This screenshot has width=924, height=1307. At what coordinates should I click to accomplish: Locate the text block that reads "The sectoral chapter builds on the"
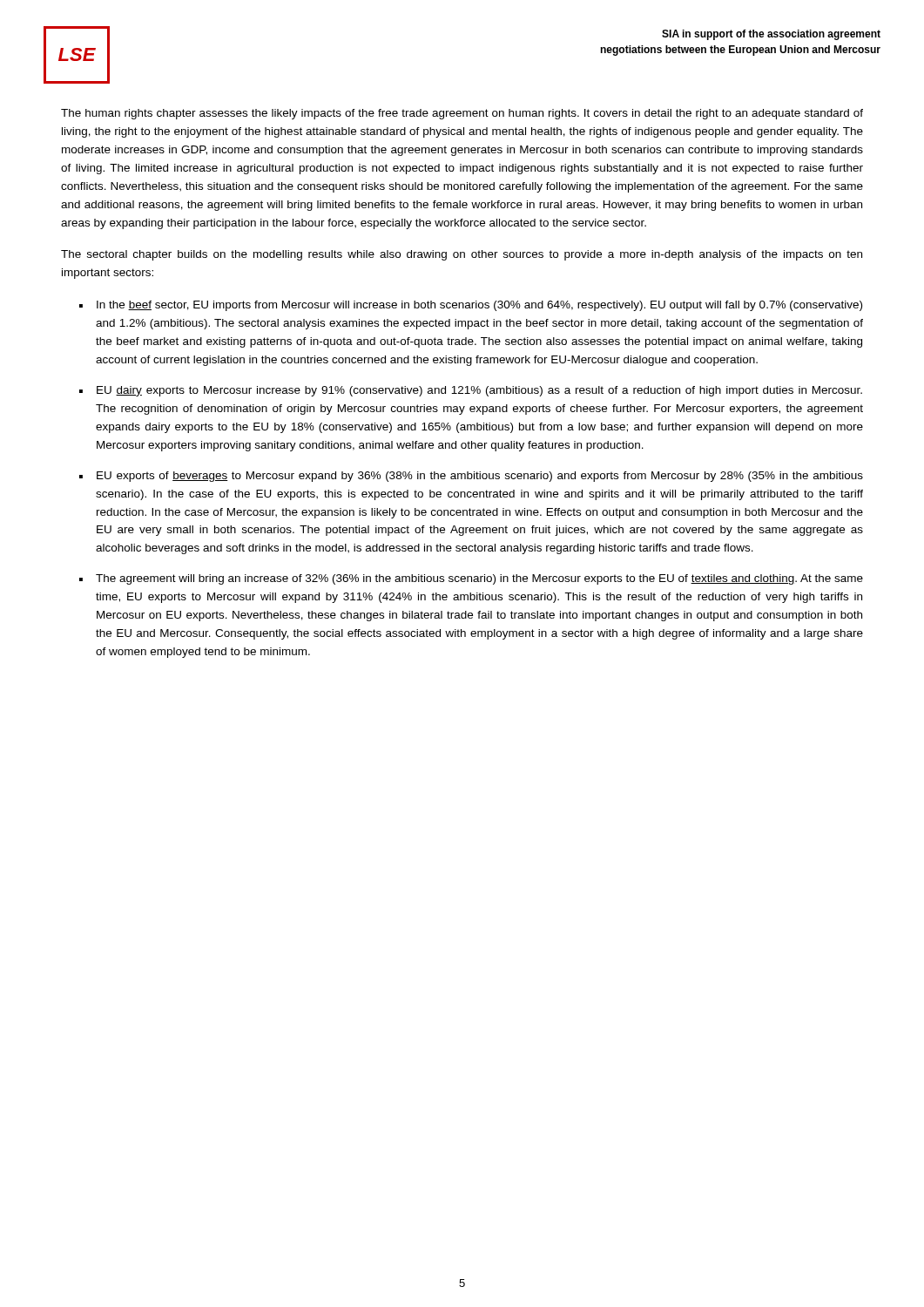click(462, 263)
